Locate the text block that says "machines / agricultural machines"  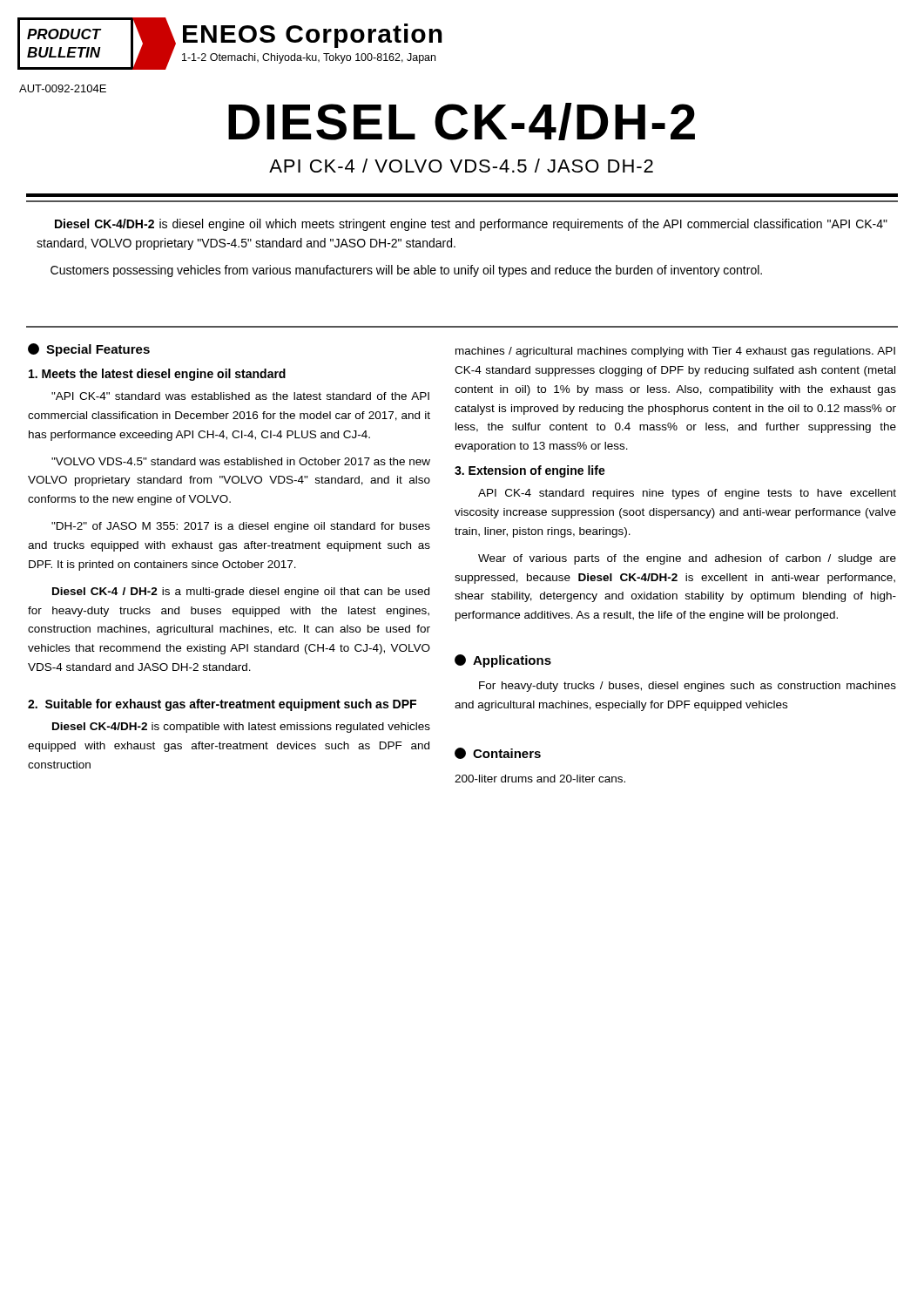point(675,399)
